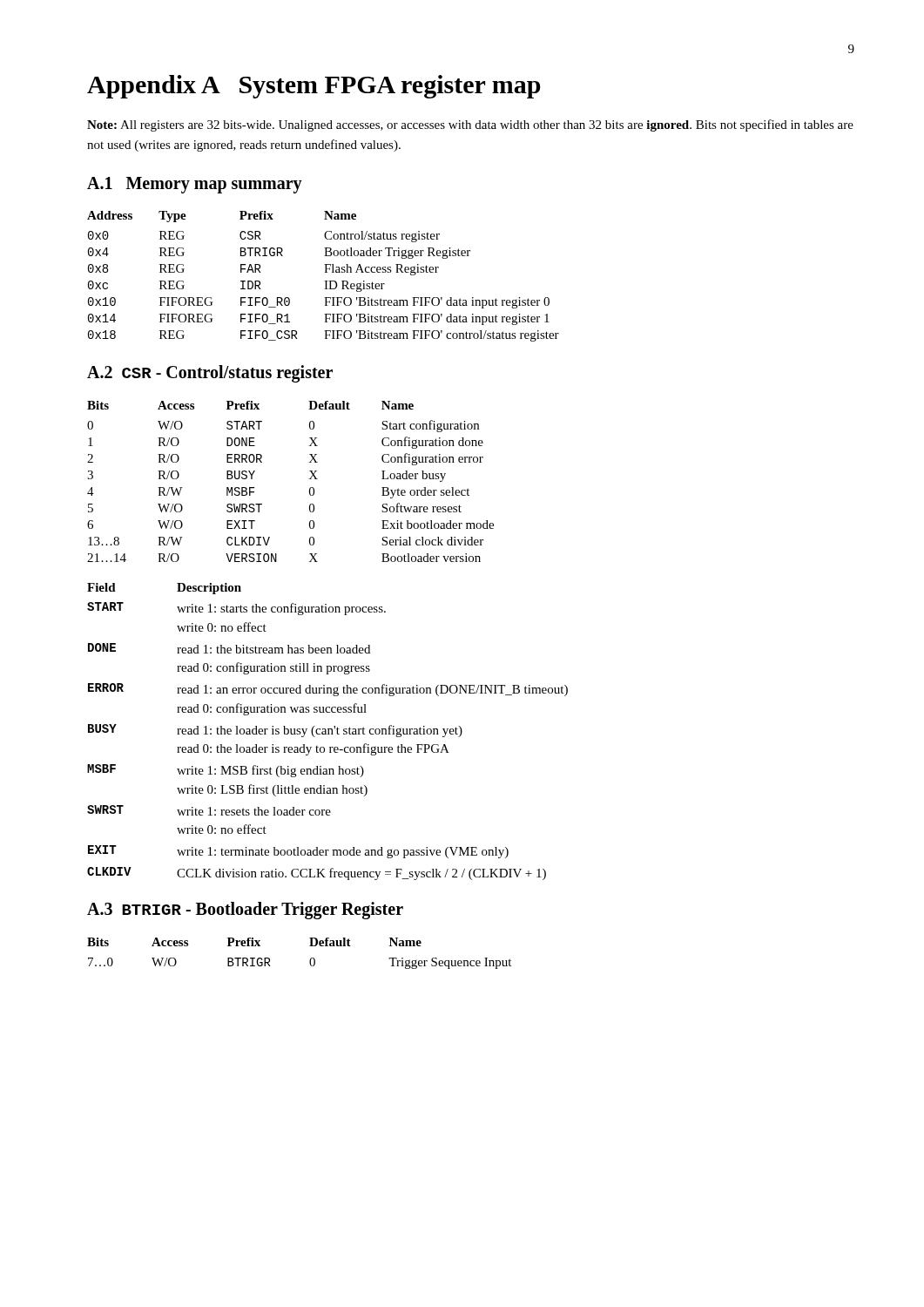The image size is (924, 1307).
Task: Point to the passage starting "Note: All registers"
Action: [x=470, y=134]
